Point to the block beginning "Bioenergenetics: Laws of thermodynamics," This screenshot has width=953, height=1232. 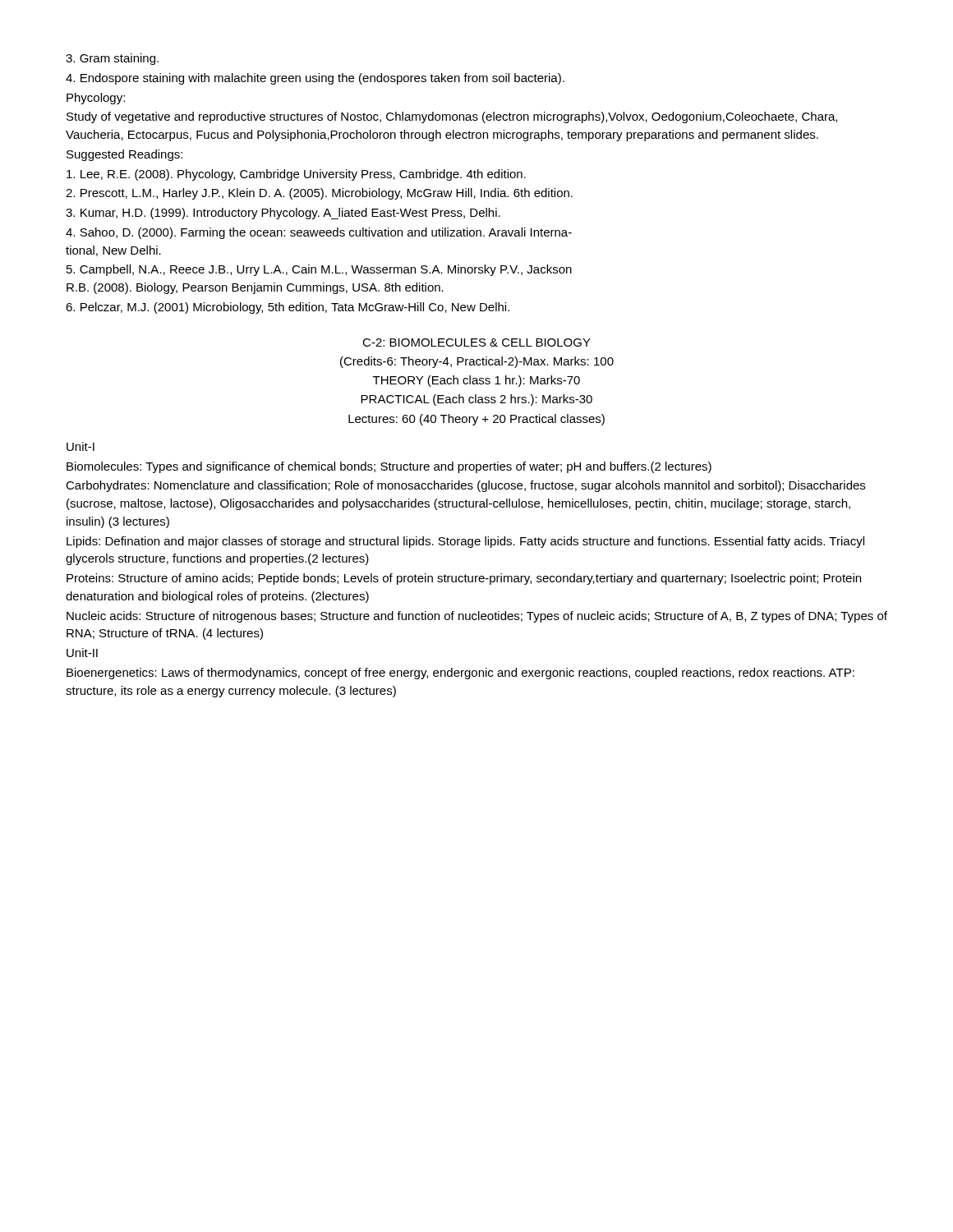click(460, 681)
